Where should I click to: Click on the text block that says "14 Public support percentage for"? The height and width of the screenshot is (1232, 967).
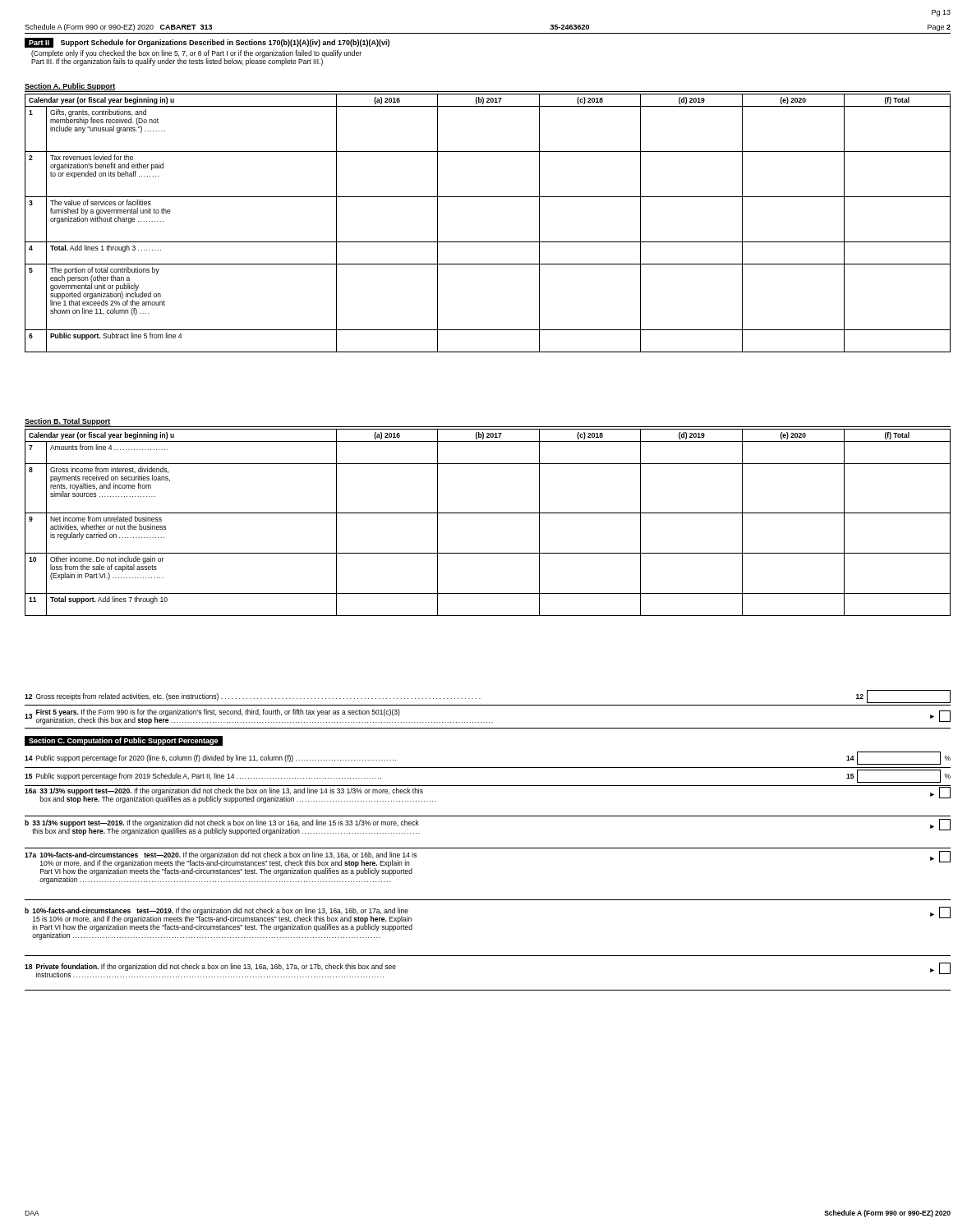[488, 758]
